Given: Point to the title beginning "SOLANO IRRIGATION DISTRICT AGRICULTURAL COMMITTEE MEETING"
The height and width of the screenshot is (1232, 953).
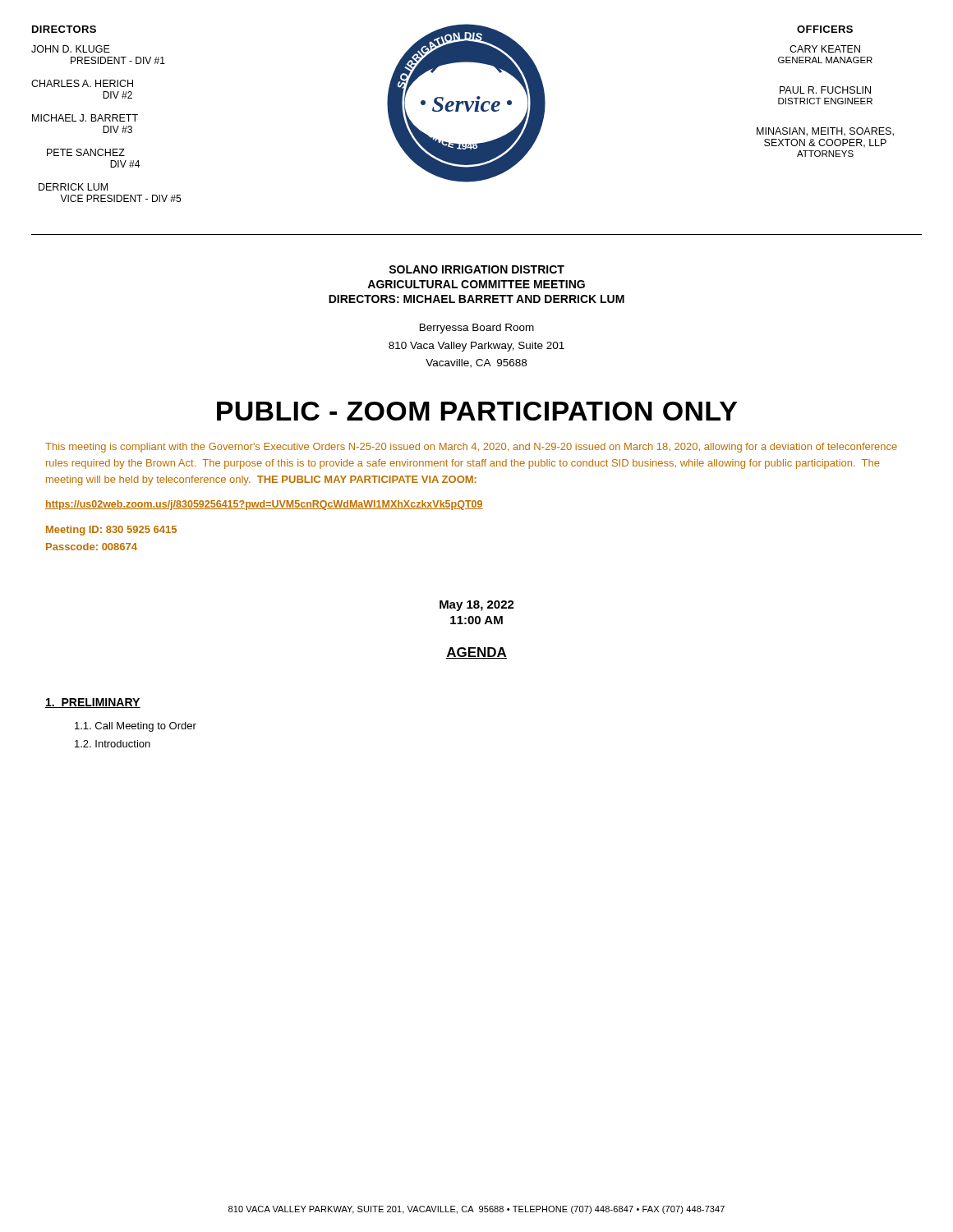Looking at the screenshot, I should pyautogui.click(x=476, y=284).
